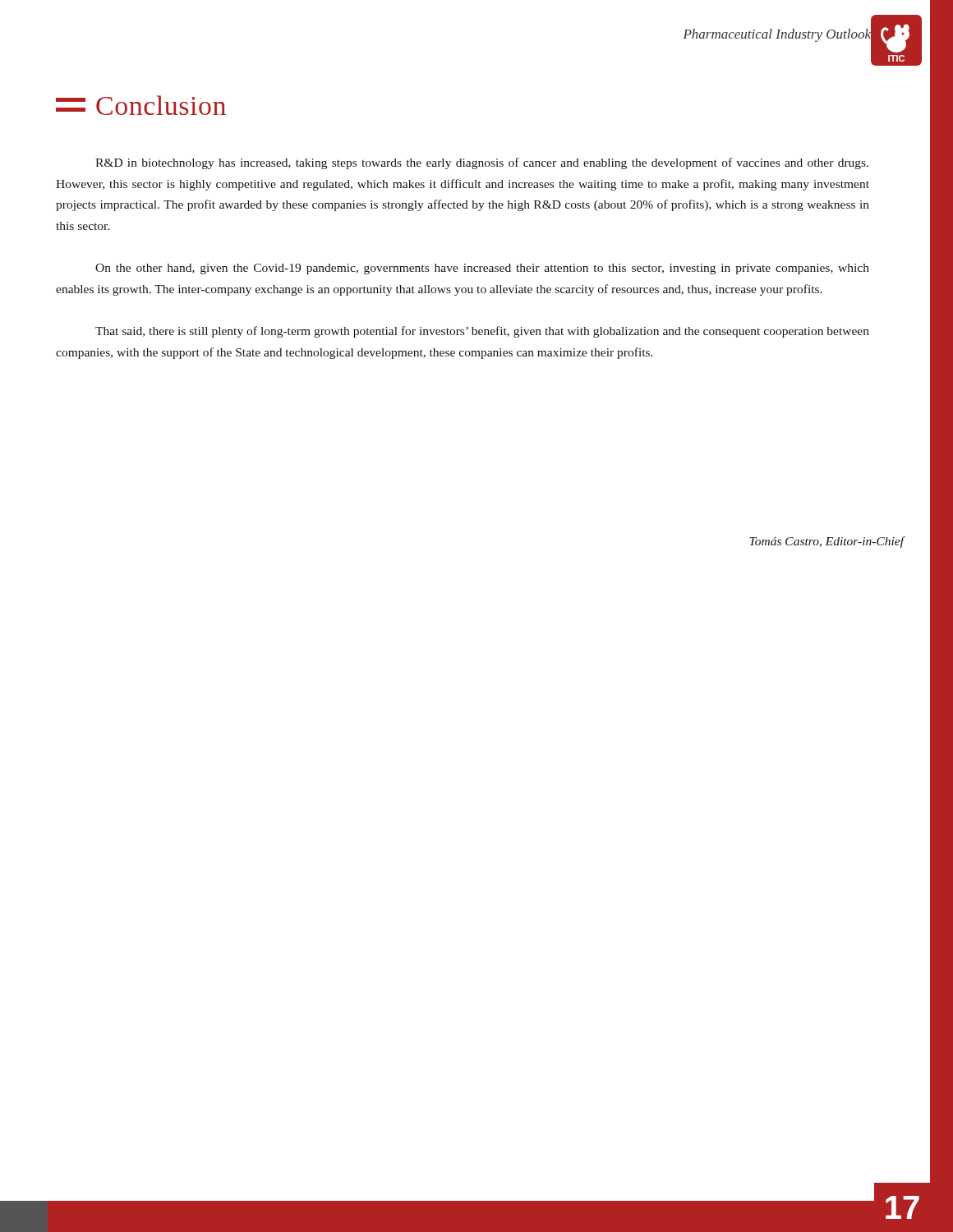Locate the block starting "Tomás Castro, Editor-in-Chief"

pyautogui.click(x=826, y=541)
